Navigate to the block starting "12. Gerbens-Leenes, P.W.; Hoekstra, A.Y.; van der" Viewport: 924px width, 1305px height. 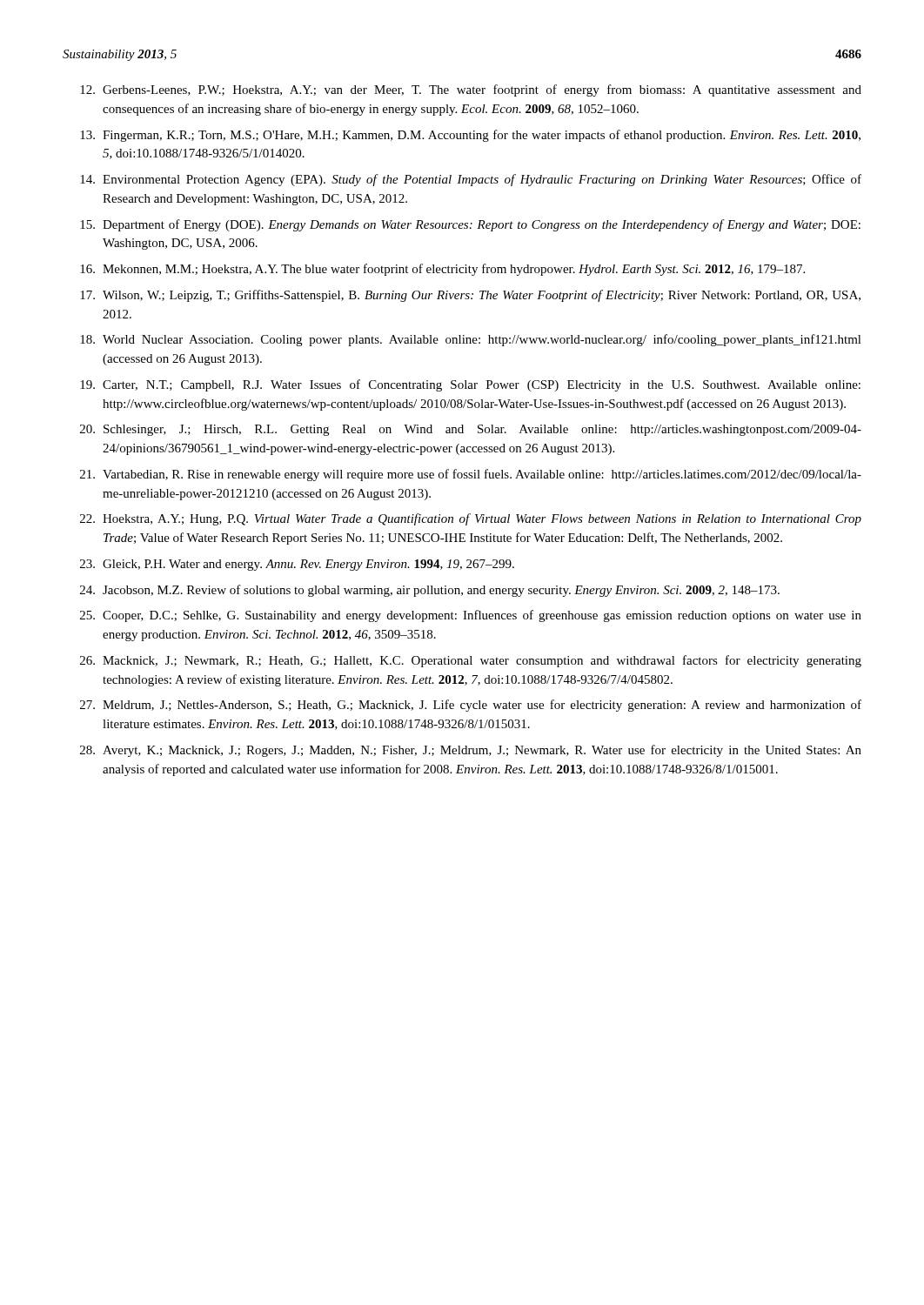point(462,100)
